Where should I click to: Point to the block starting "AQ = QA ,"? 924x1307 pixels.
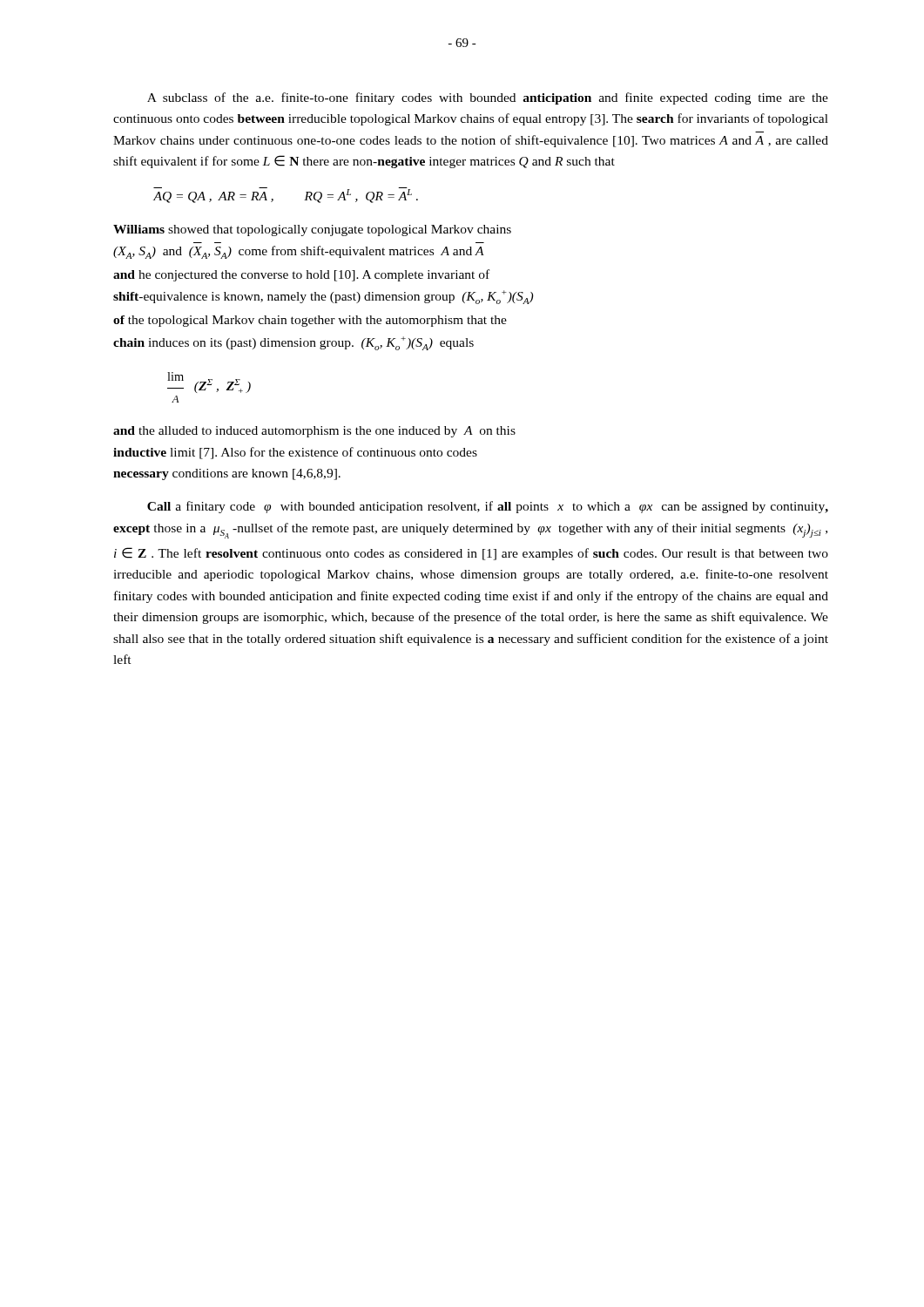[x=225, y=195]
